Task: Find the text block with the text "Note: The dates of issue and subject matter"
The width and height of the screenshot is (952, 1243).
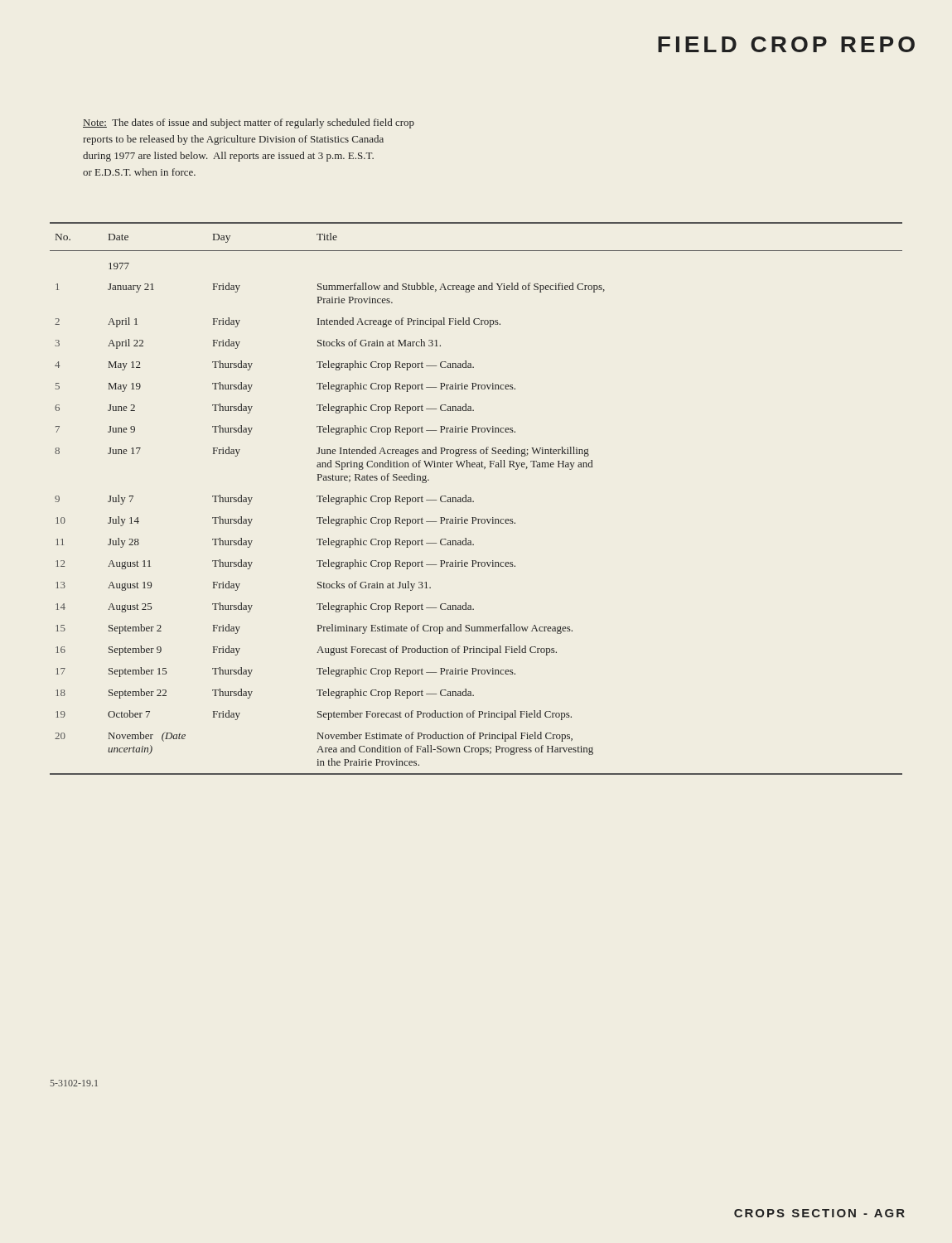Action: (249, 147)
